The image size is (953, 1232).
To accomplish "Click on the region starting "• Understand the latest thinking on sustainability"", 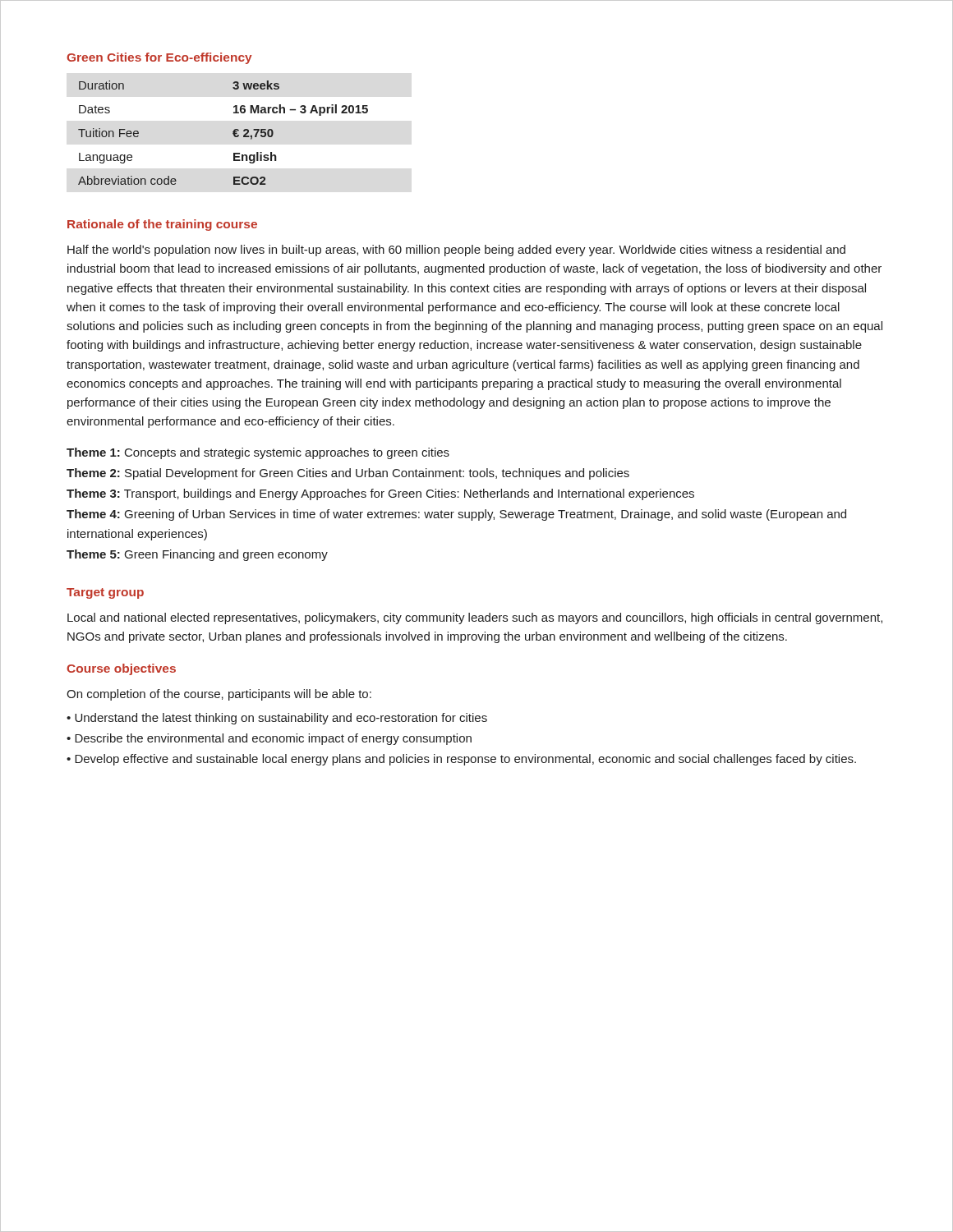I will pyautogui.click(x=277, y=717).
